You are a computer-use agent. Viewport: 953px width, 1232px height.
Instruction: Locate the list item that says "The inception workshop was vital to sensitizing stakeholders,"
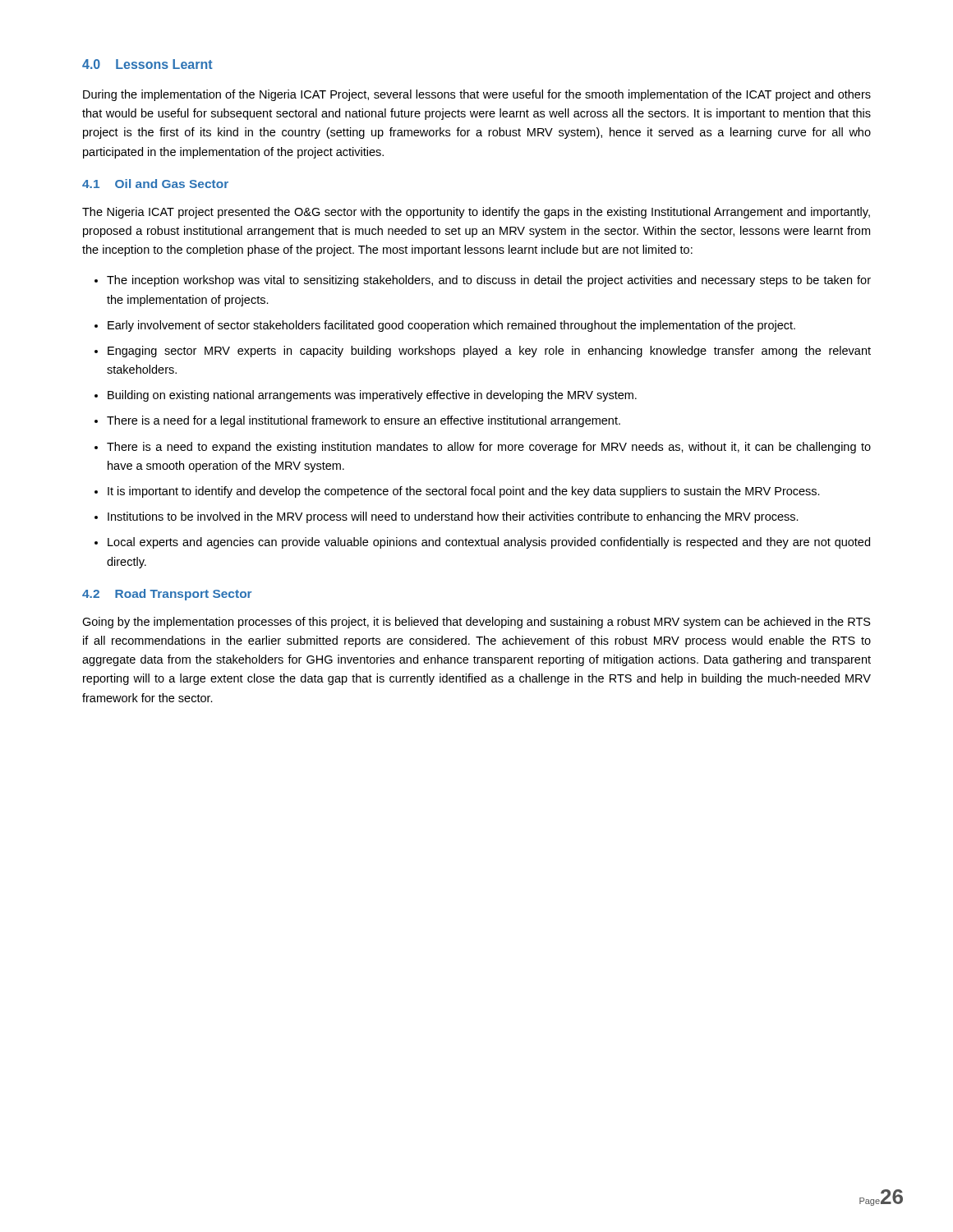coord(489,290)
